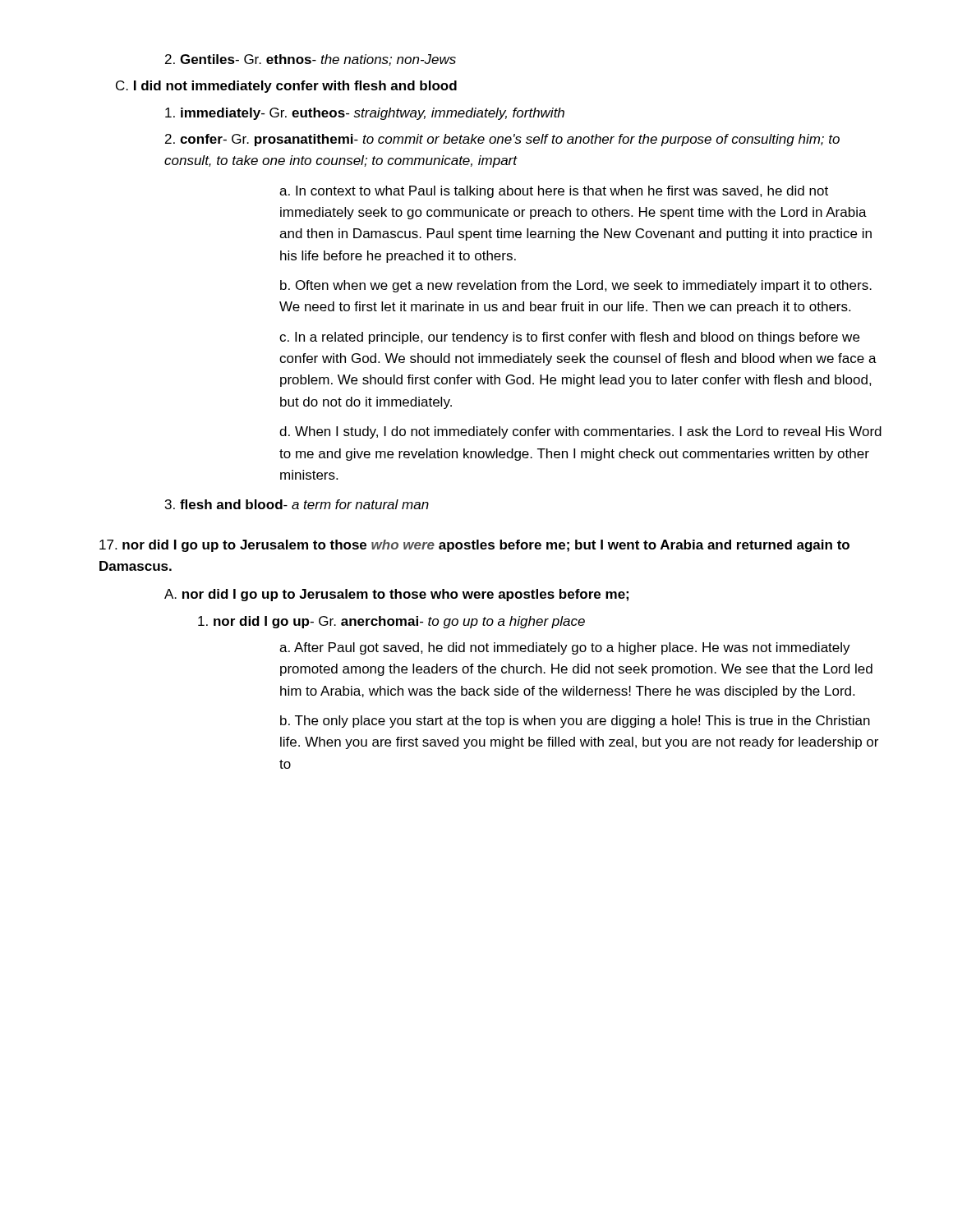The image size is (953, 1232).
Task: Find the region starting "immediately- Gr. eutheos- straightway, immediately, forthwith"
Action: [365, 113]
